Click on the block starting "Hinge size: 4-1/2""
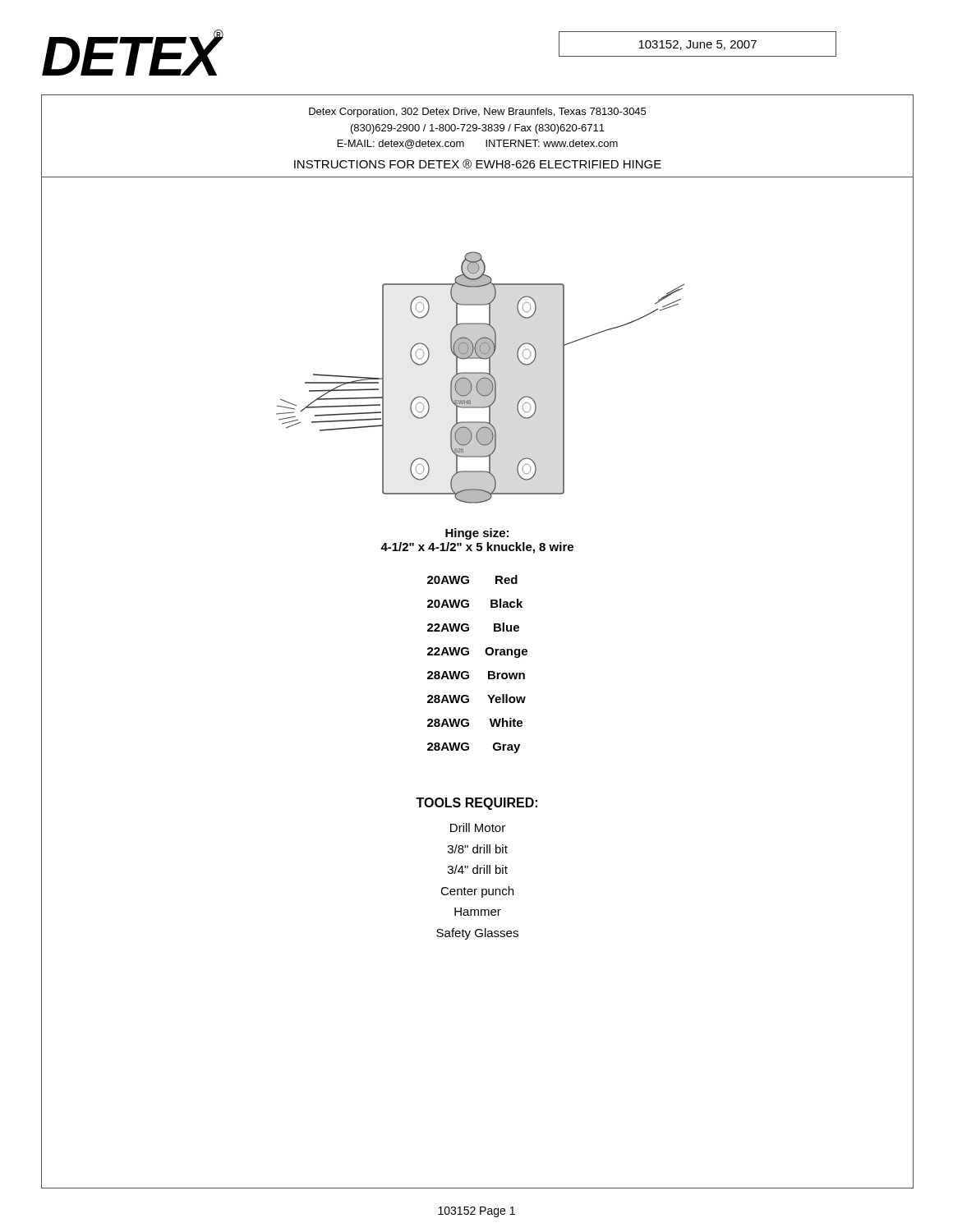Image resolution: width=953 pixels, height=1232 pixels. click(x=477, y=540)
